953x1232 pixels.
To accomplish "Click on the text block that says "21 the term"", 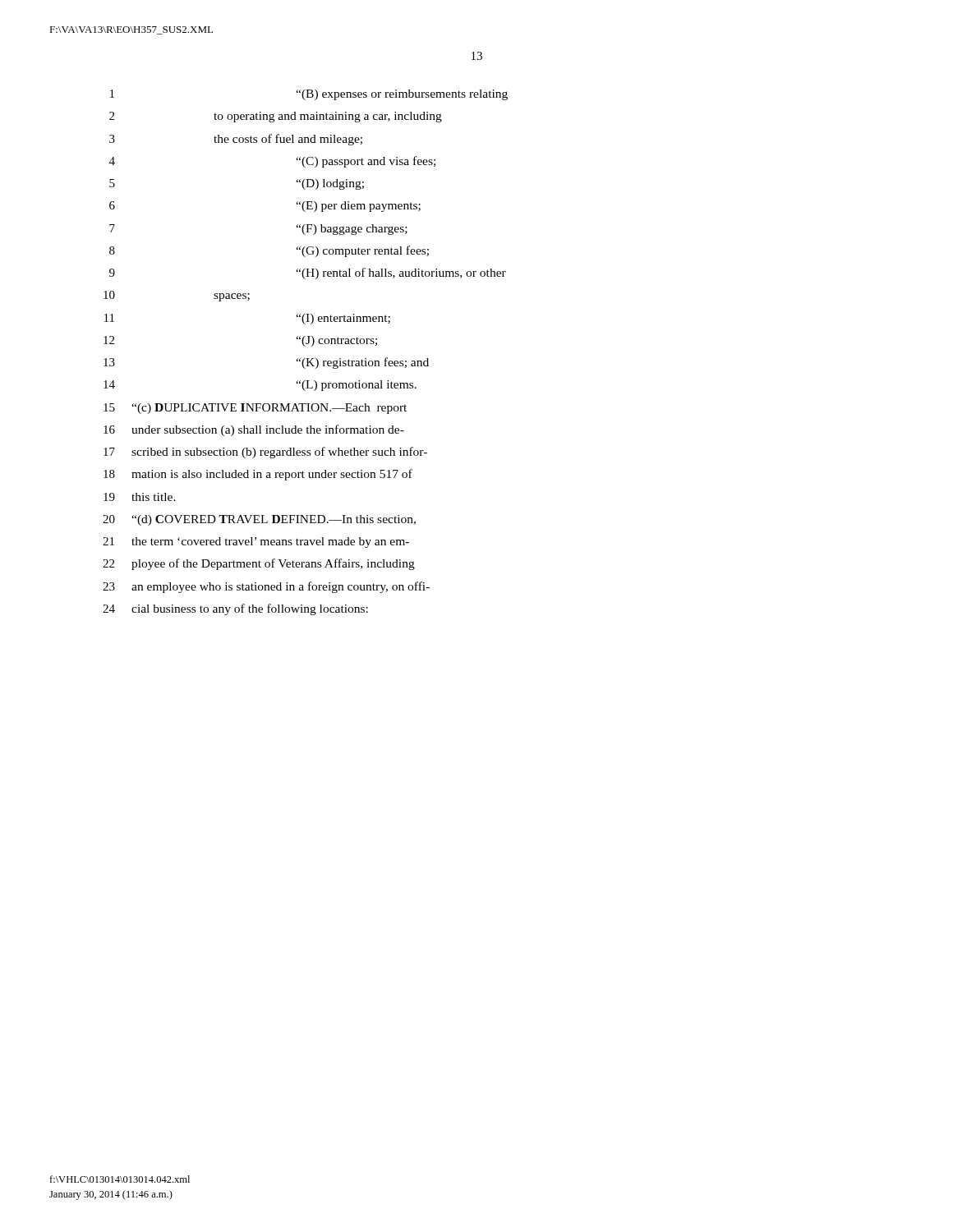I will pyautogui.click(x=256, y=542).
